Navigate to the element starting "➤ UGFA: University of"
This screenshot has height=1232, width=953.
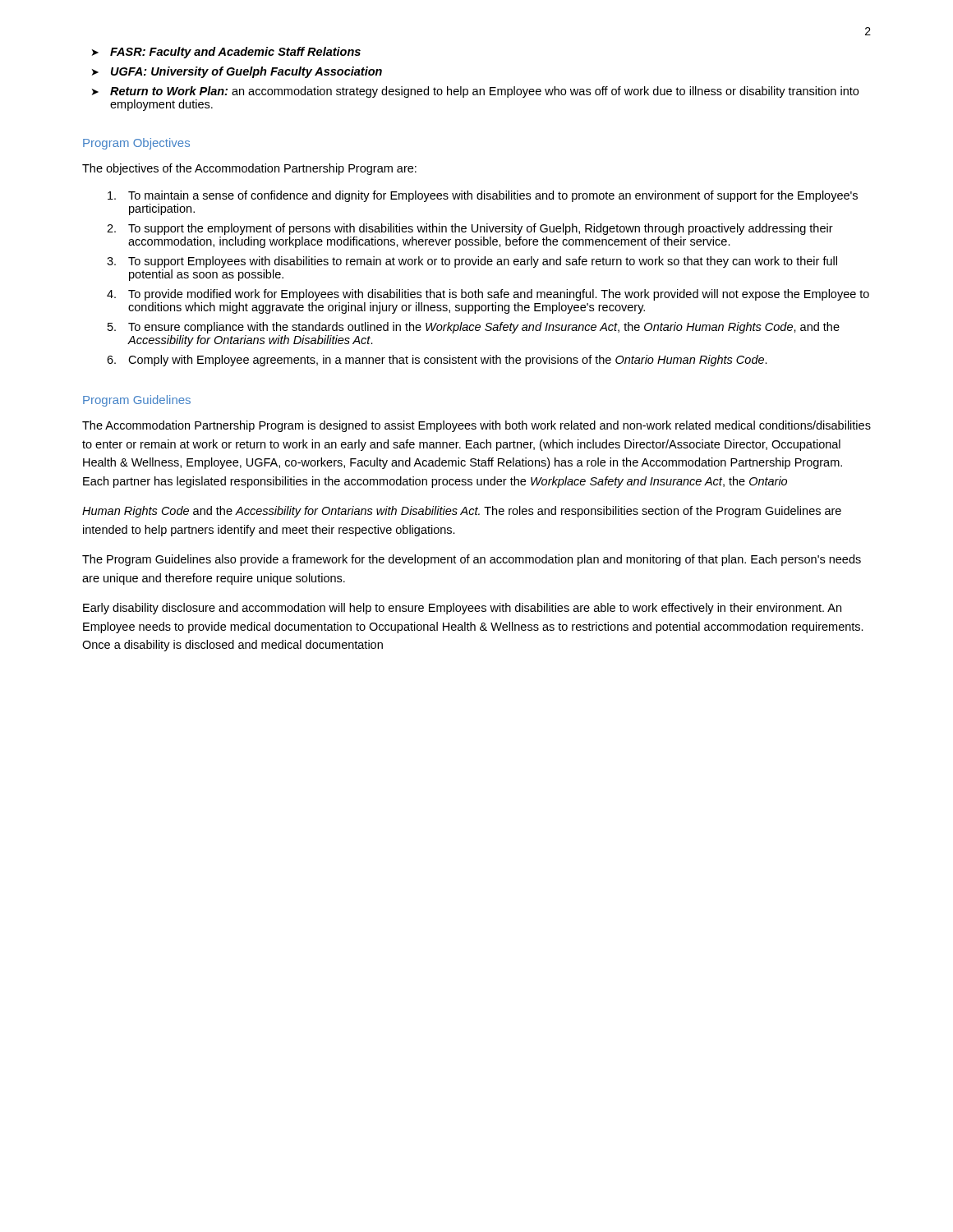(236, 71)
